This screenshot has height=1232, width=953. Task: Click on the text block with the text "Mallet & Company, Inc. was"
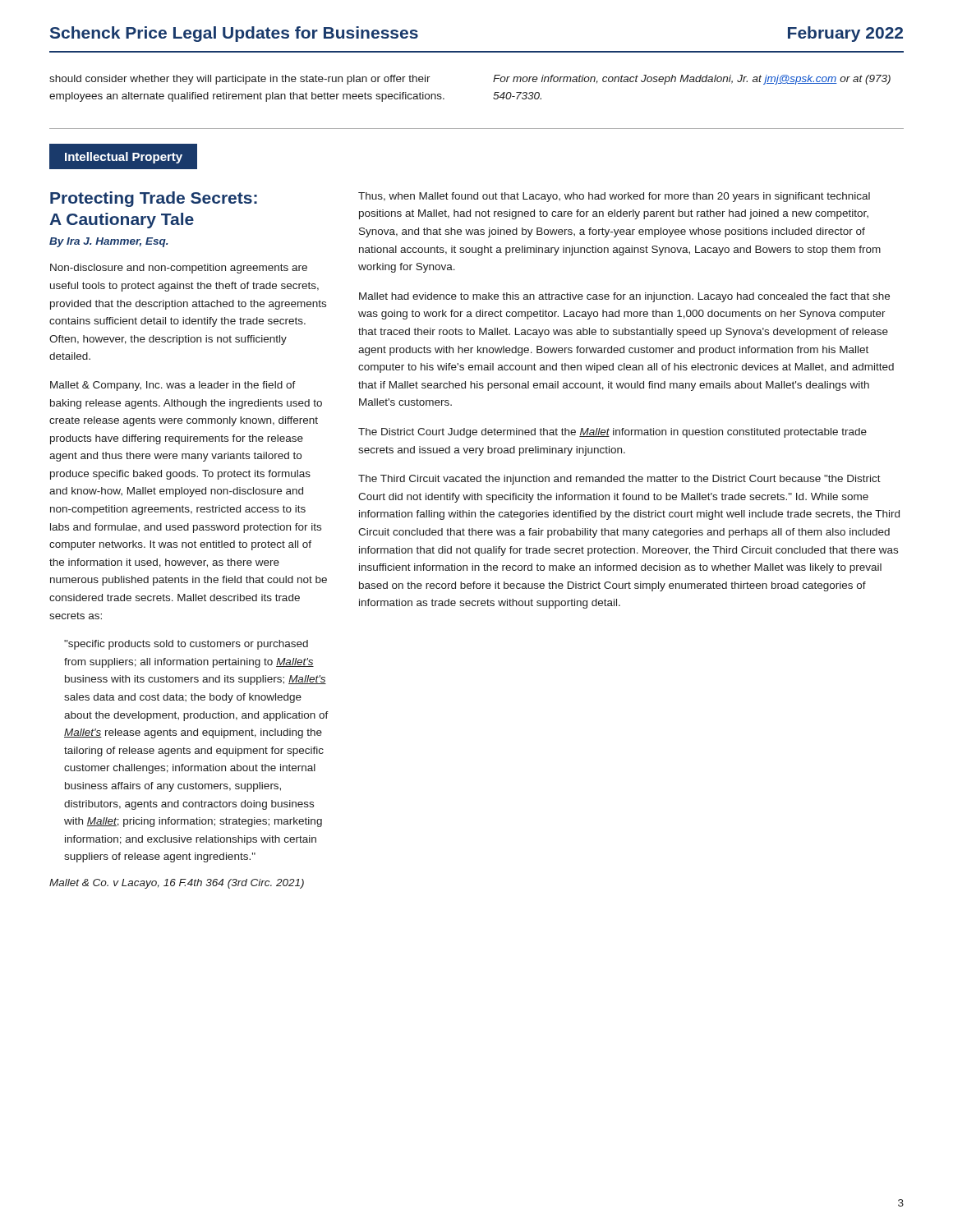(x=188, y=500)
